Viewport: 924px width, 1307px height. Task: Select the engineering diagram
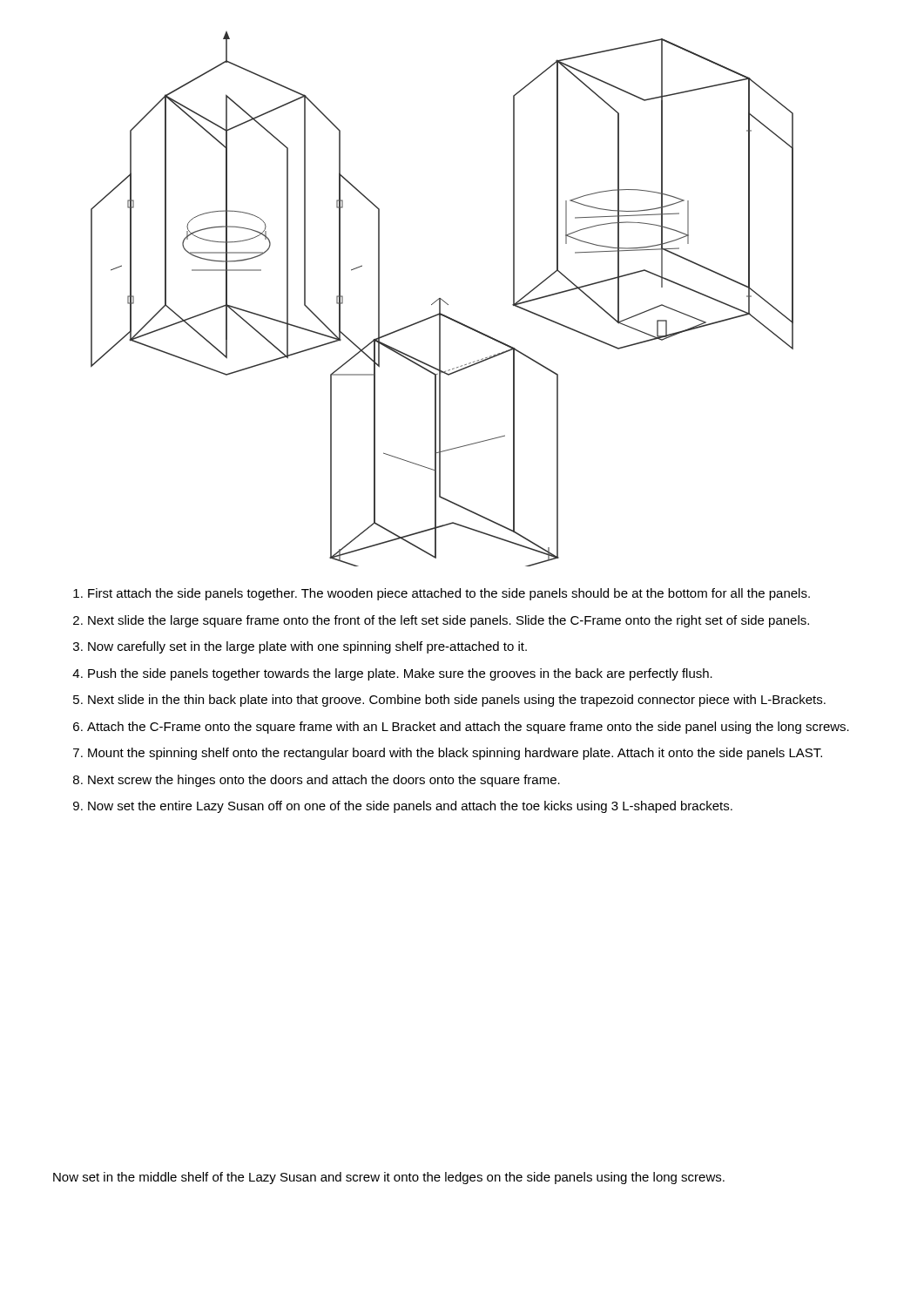pos(462,296)
